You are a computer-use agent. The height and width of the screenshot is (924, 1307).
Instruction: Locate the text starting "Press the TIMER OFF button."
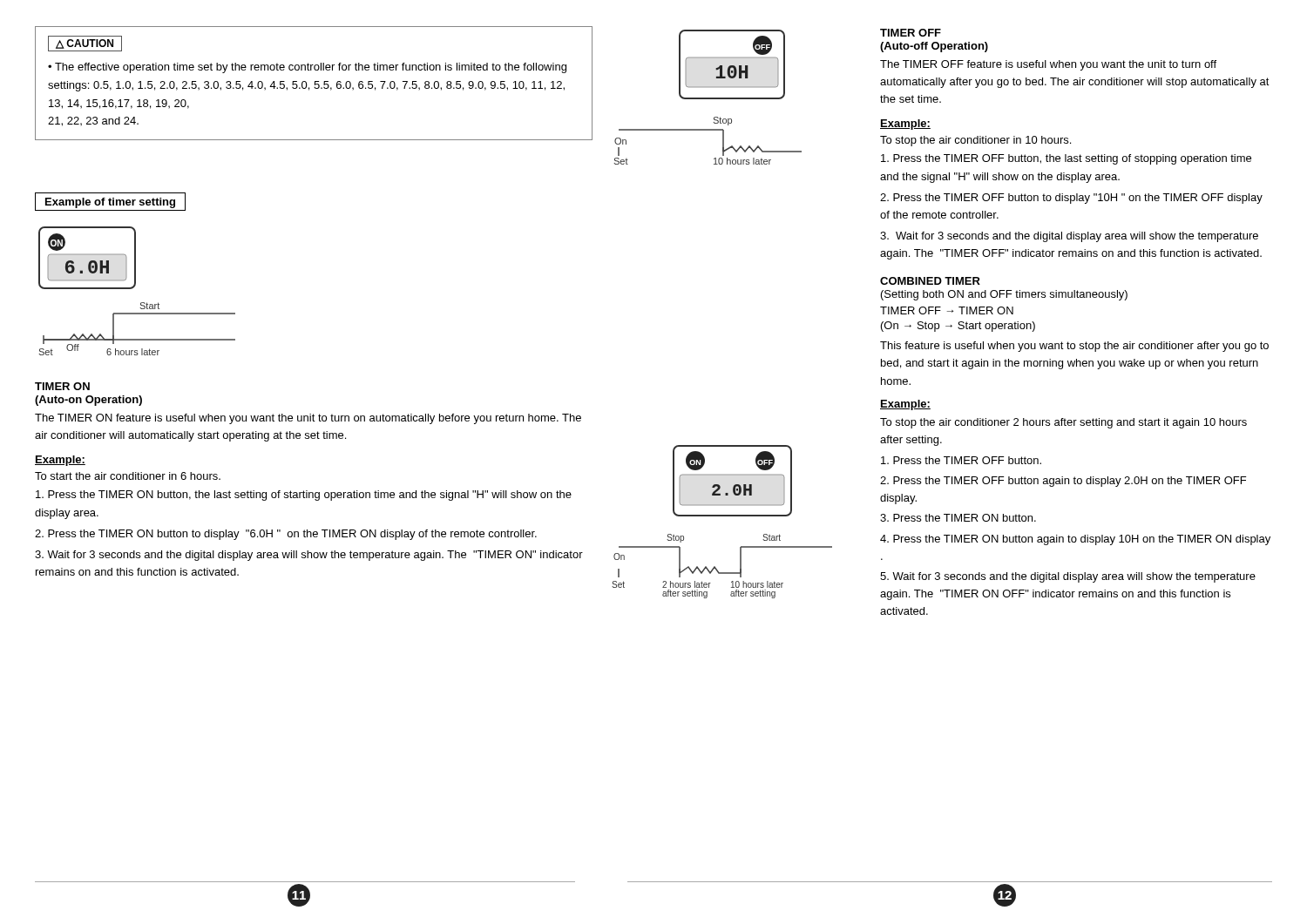(961, 460)
